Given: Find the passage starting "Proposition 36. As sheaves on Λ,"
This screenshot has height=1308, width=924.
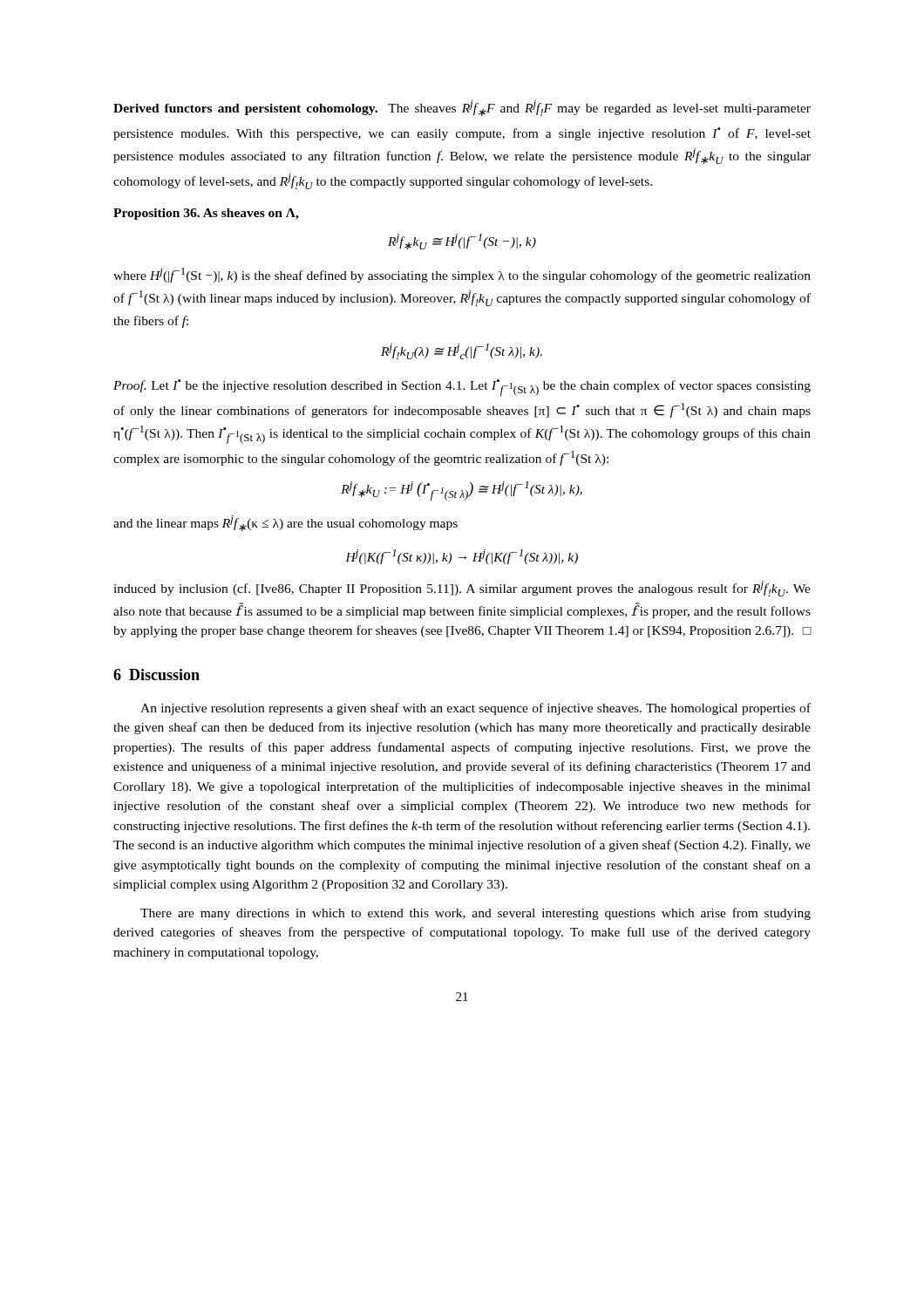Looking at the screenshot, I should (206, 214).
